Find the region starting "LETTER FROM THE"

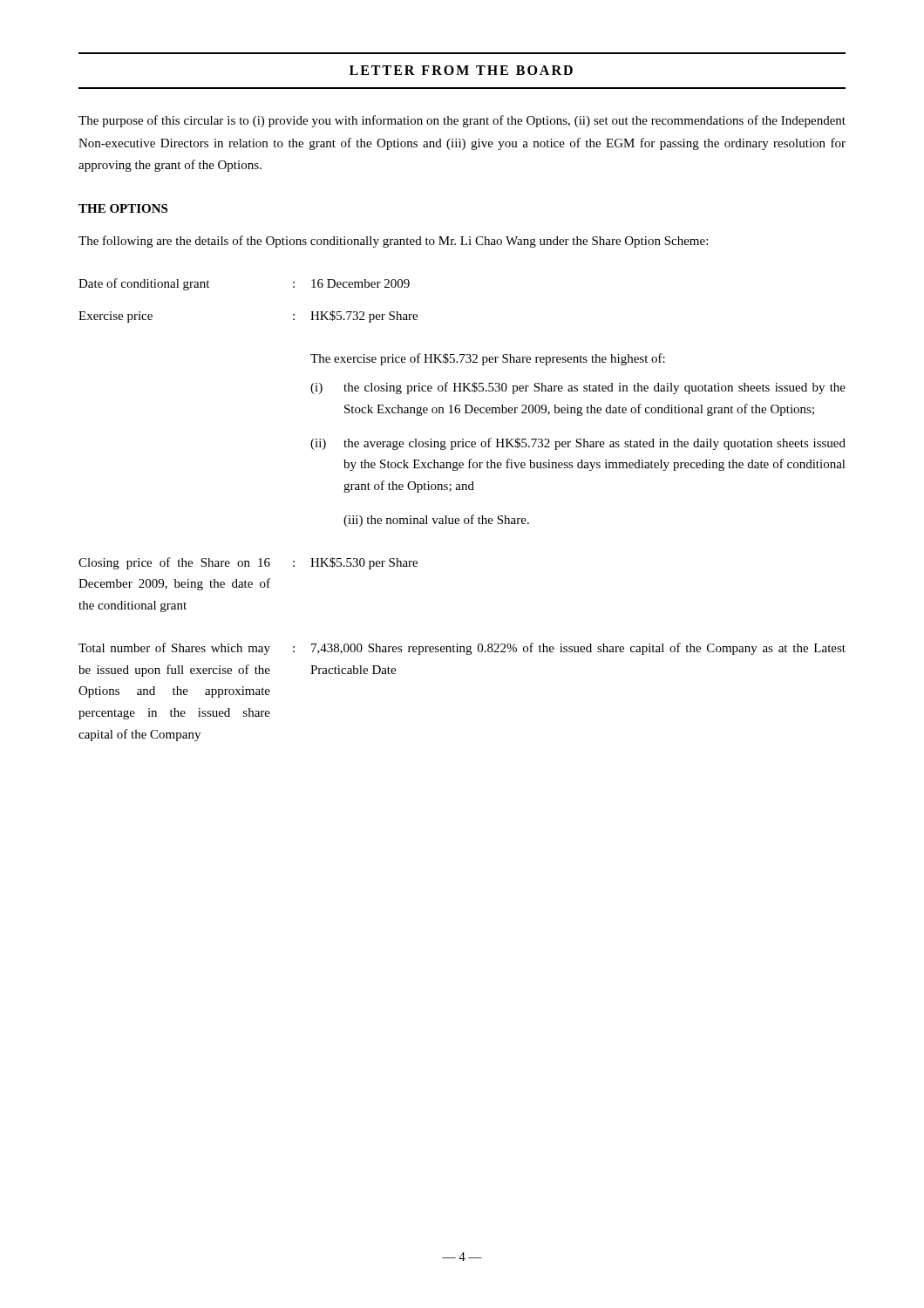point(462,71)
